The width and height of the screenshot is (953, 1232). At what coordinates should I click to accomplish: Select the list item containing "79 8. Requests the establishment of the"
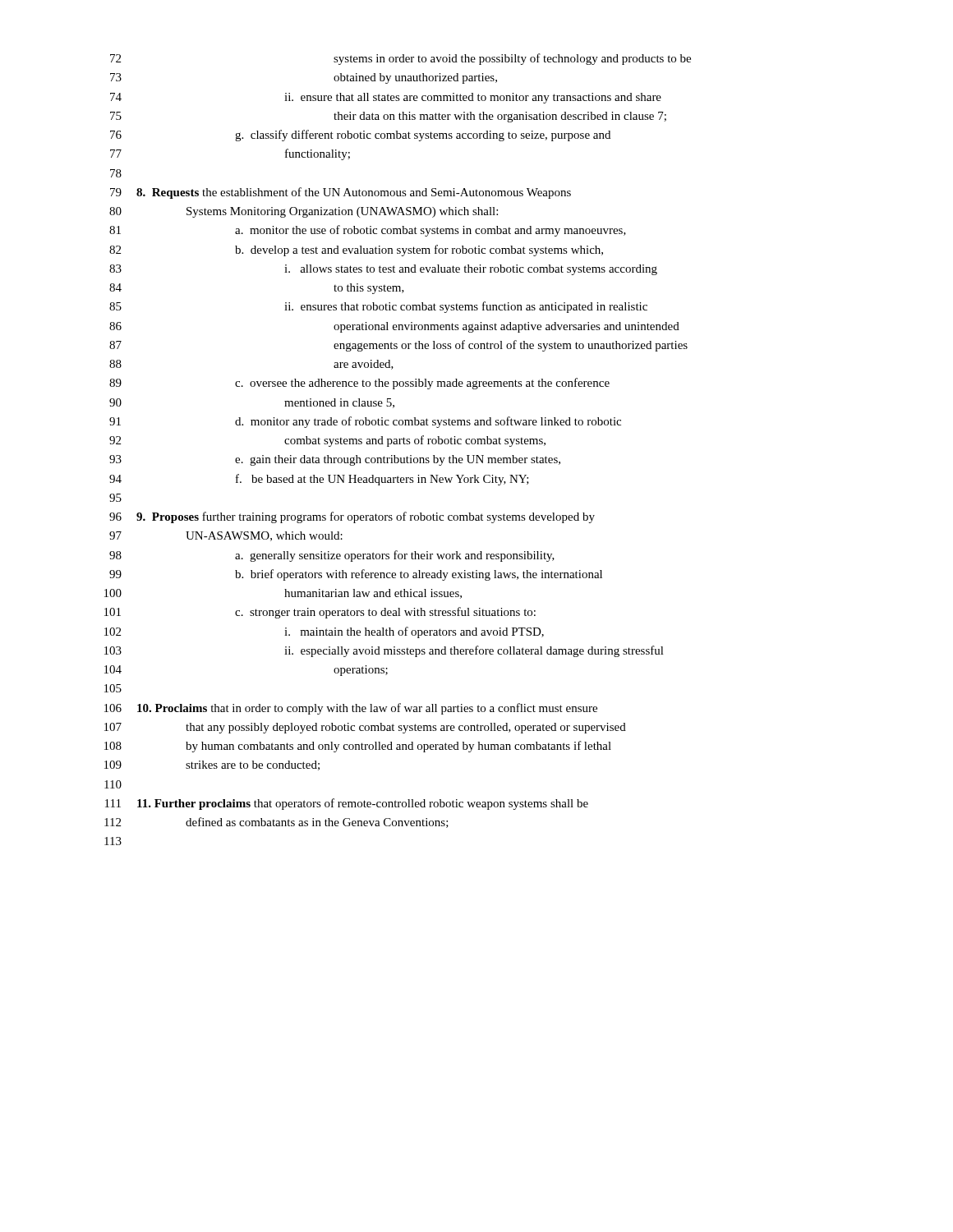pyautogui.click(x=476, y=202)
